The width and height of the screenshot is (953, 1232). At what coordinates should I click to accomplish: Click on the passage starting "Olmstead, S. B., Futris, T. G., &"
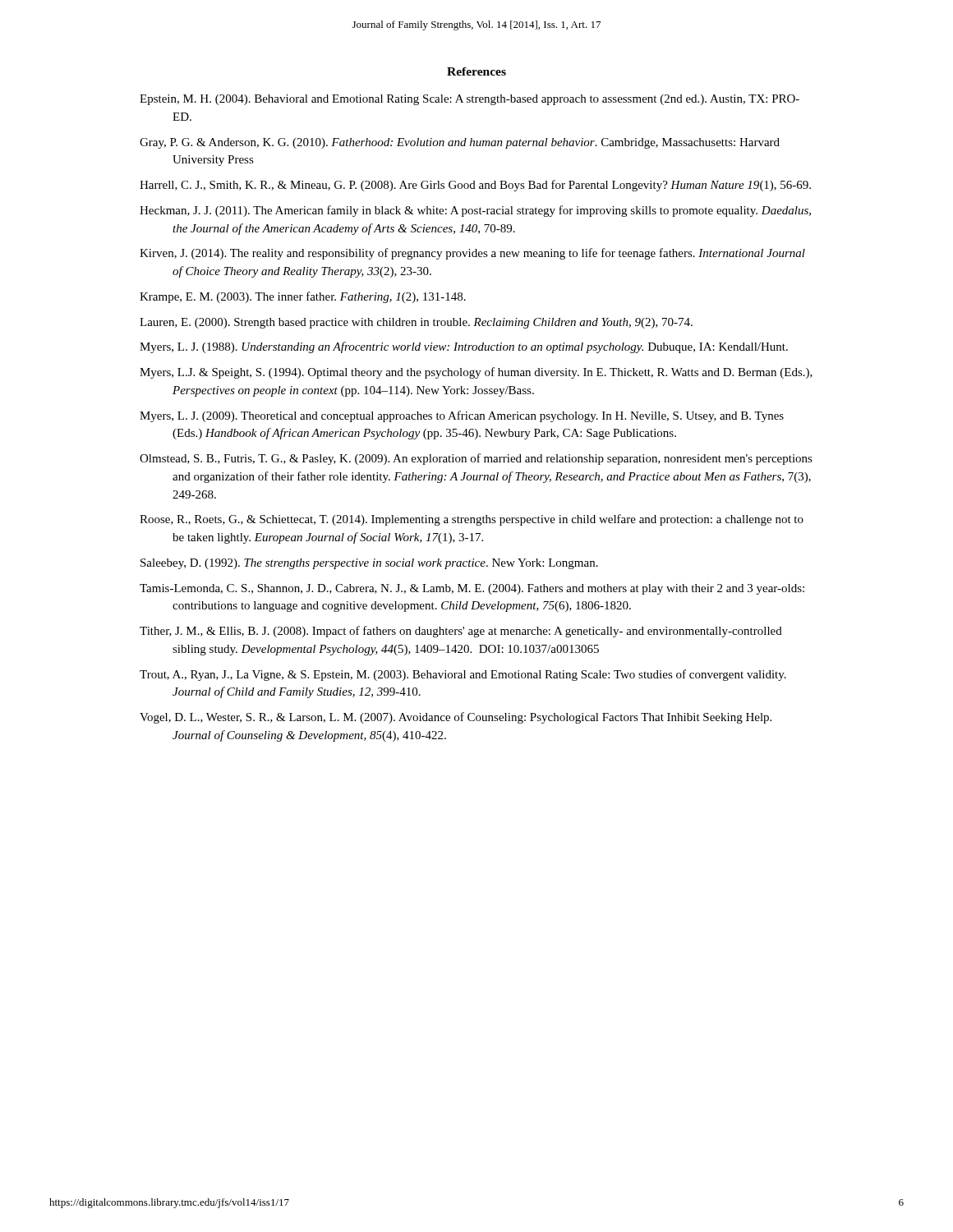point(476,476)
